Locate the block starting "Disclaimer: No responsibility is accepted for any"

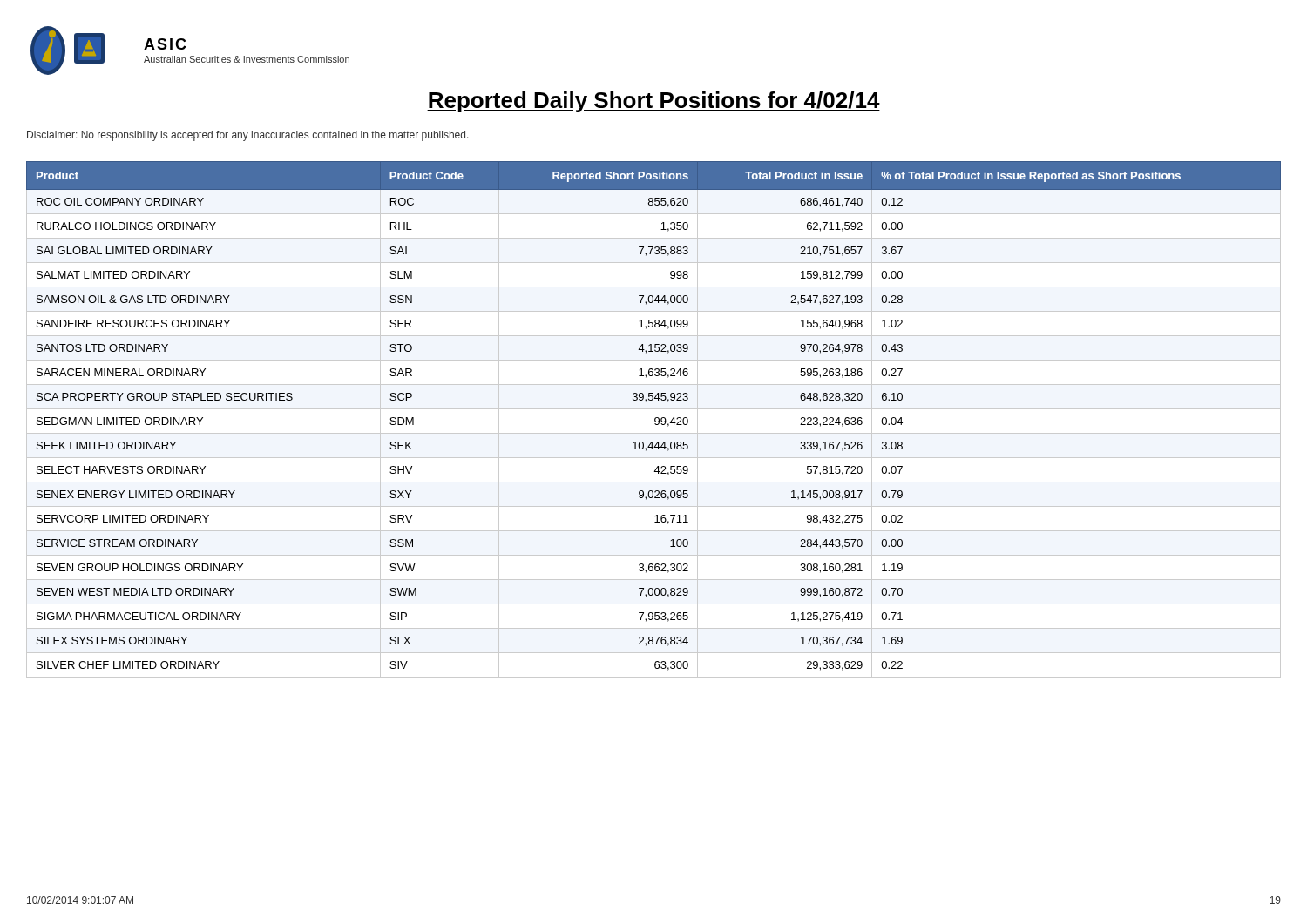point(248,135)
